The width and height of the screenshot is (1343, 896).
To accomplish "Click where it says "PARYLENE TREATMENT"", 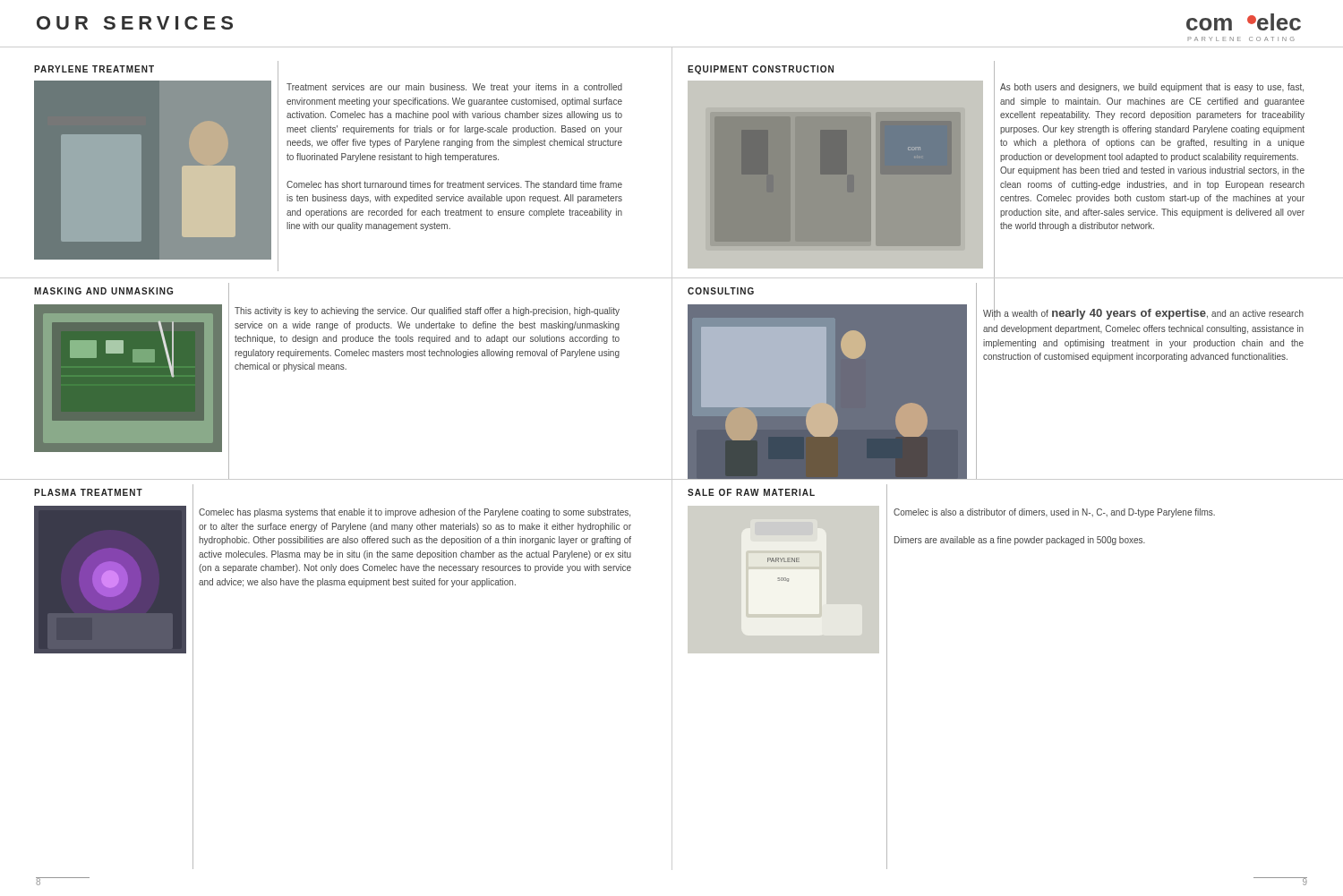I will [x=94, y=69].
